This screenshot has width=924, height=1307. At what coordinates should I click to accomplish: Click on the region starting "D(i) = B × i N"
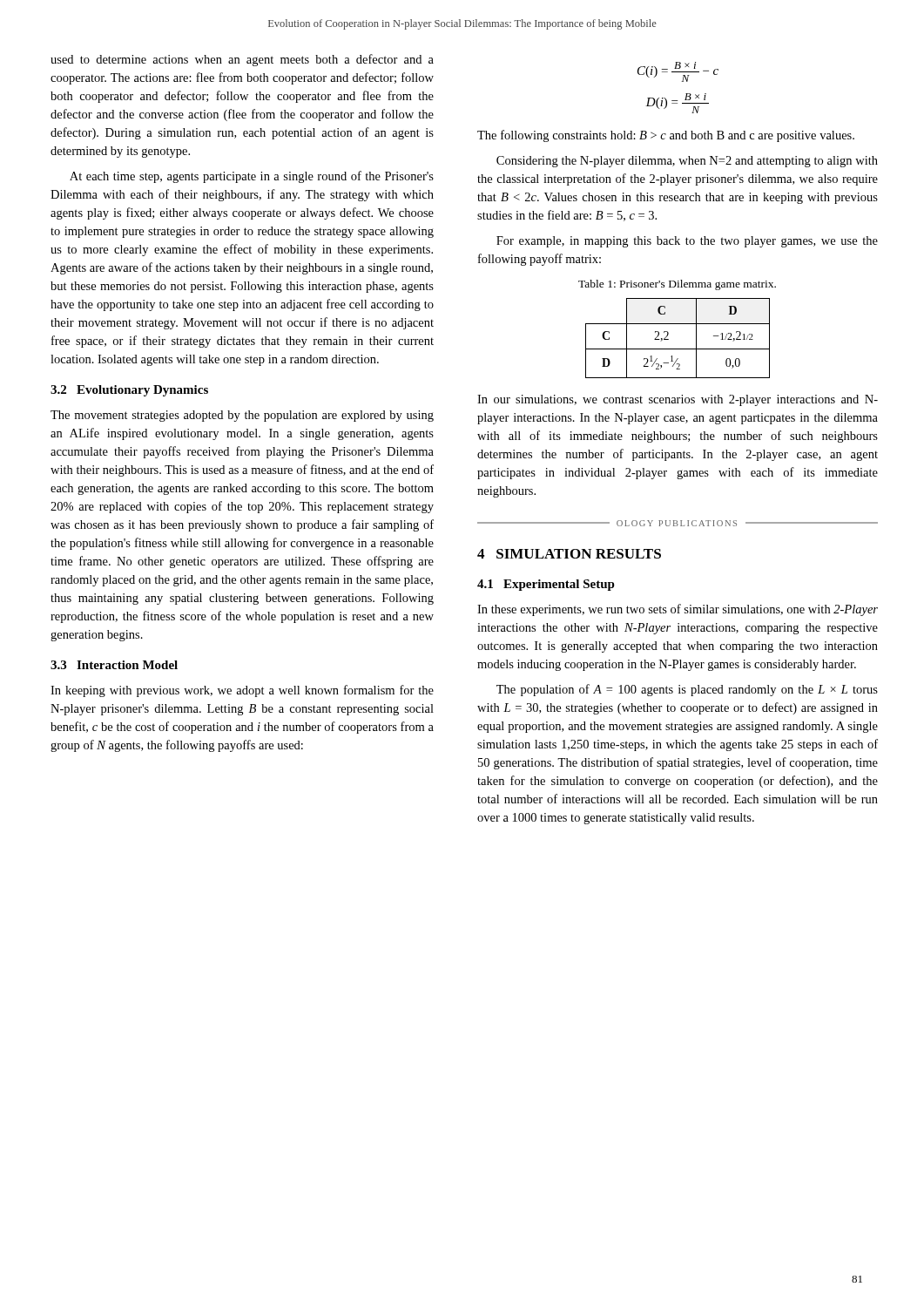pyautogui.click(x=678, y=103)
